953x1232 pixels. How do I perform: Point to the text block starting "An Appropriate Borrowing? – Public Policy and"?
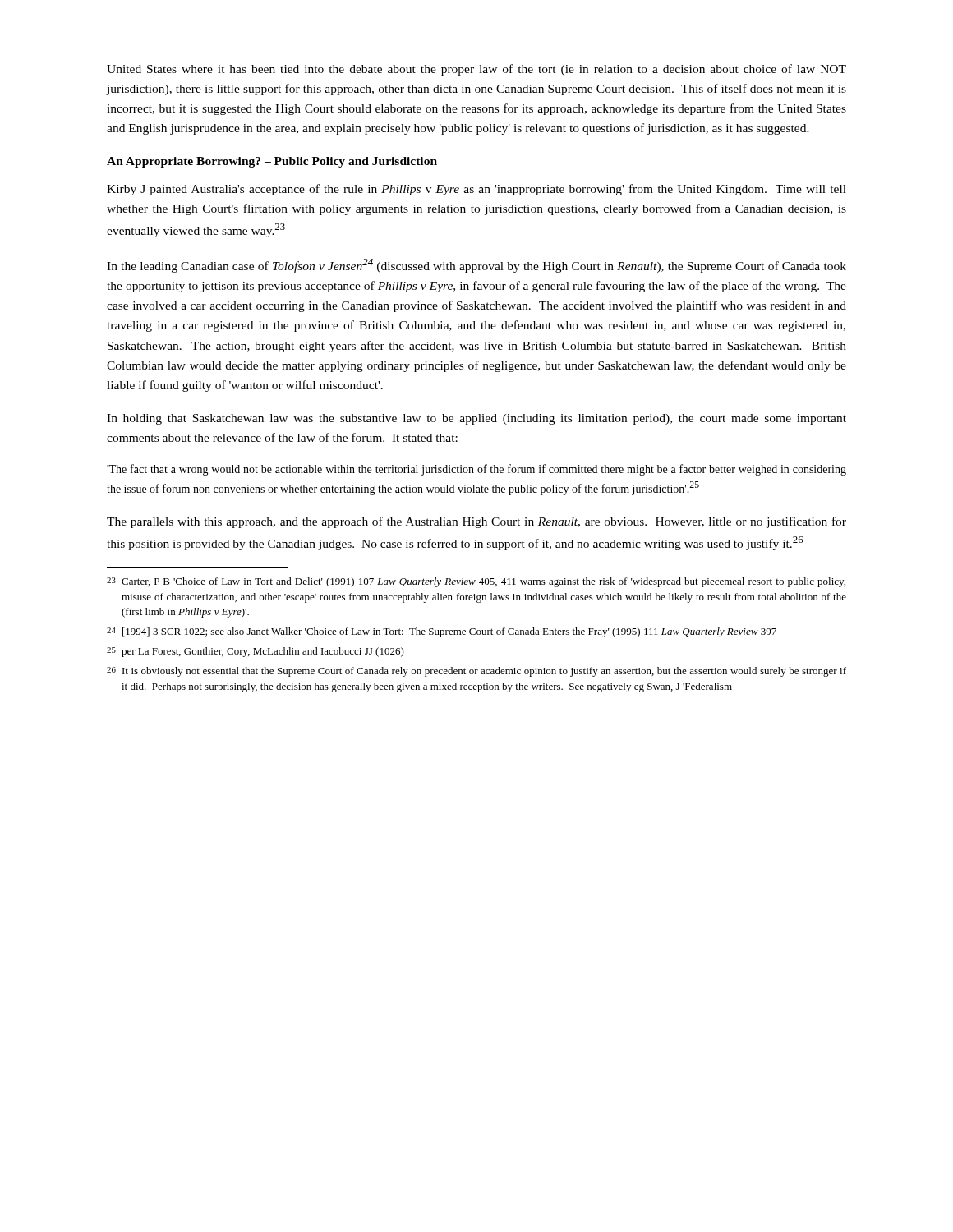[272, 161]
